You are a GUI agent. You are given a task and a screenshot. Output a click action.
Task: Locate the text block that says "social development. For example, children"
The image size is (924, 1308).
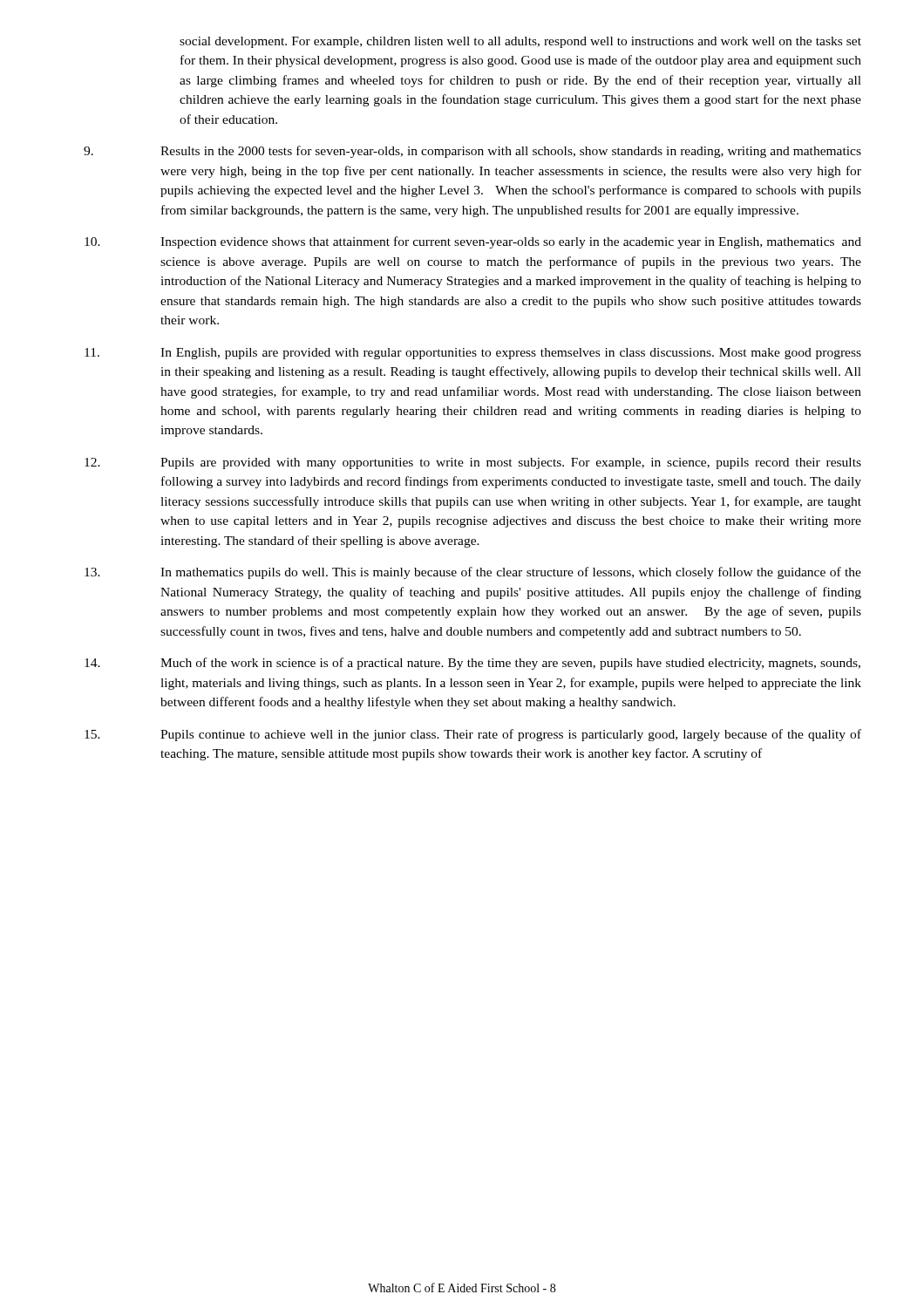click(520, 80)
